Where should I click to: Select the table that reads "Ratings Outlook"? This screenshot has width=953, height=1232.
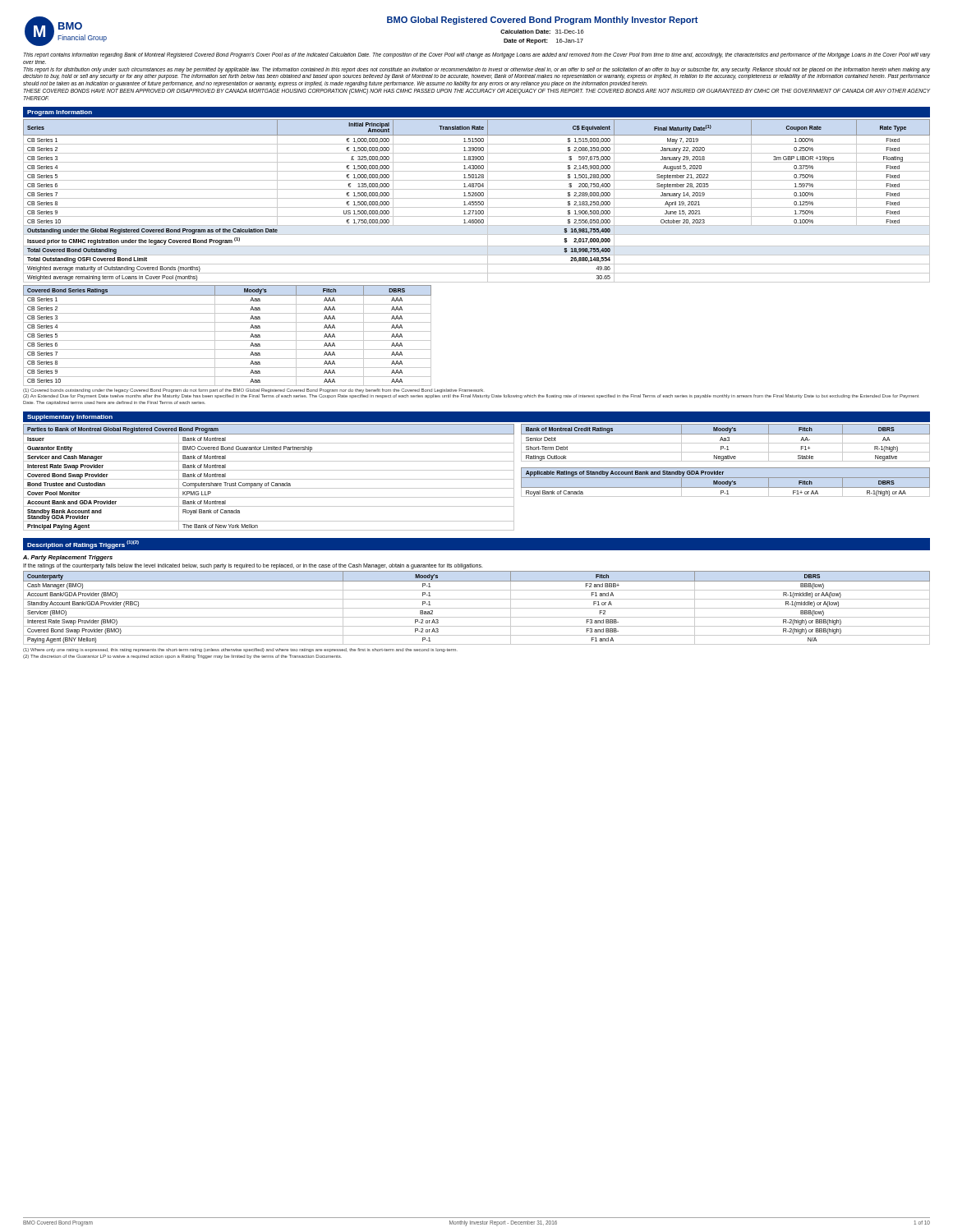725,444
